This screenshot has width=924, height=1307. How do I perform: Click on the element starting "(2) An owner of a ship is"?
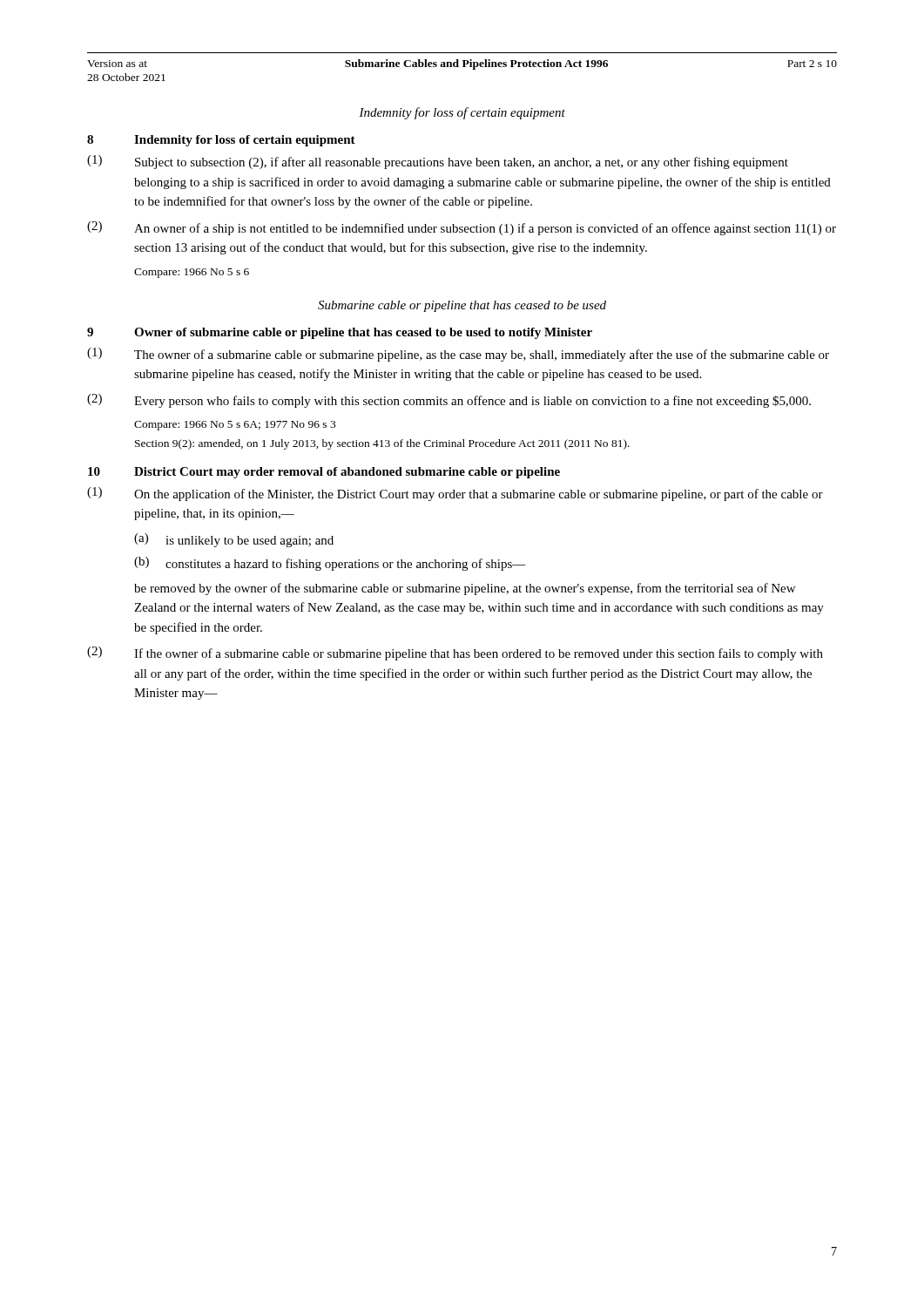click(x=462, y=238)
